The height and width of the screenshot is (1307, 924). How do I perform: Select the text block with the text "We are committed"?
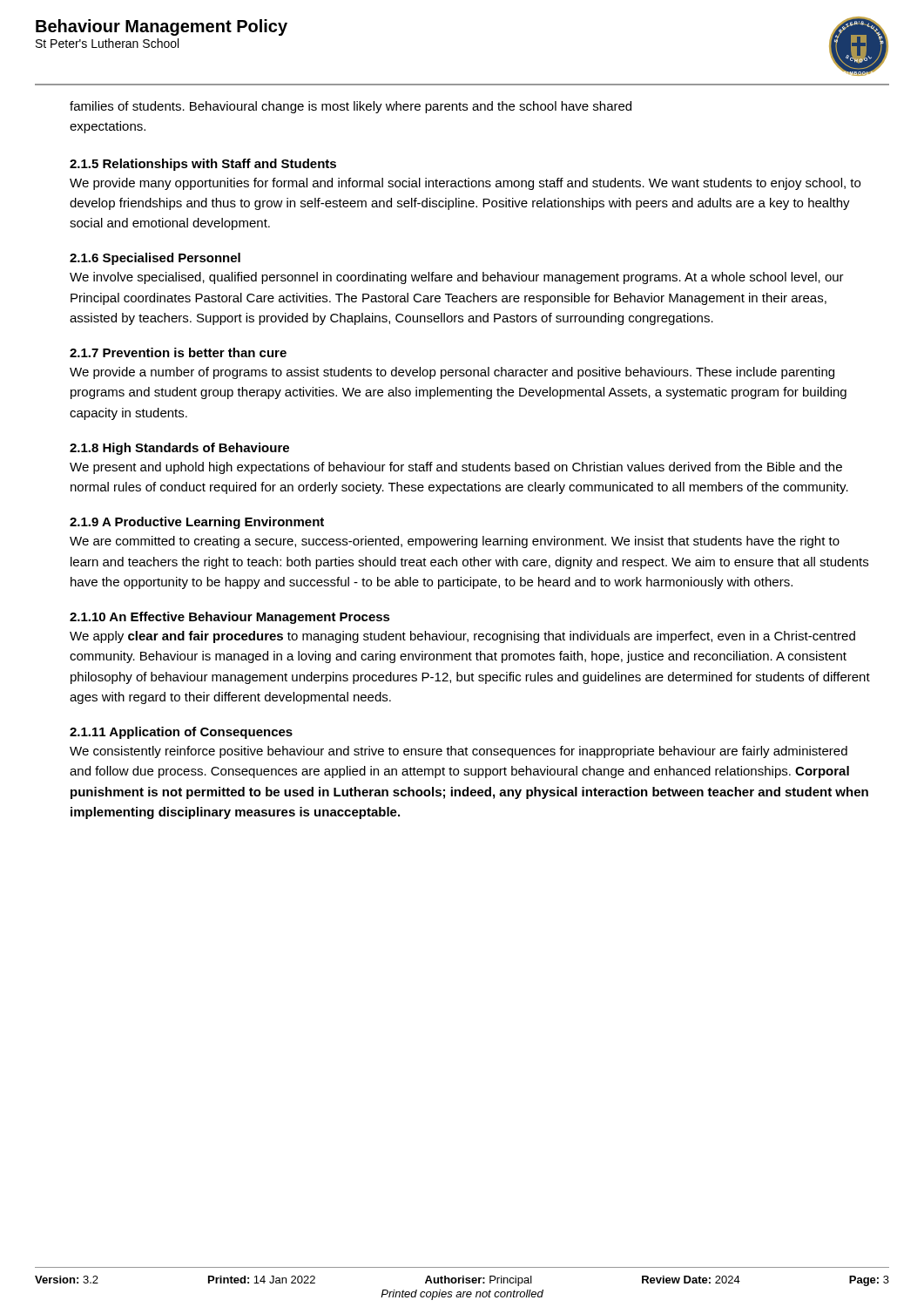pos(469,561)
